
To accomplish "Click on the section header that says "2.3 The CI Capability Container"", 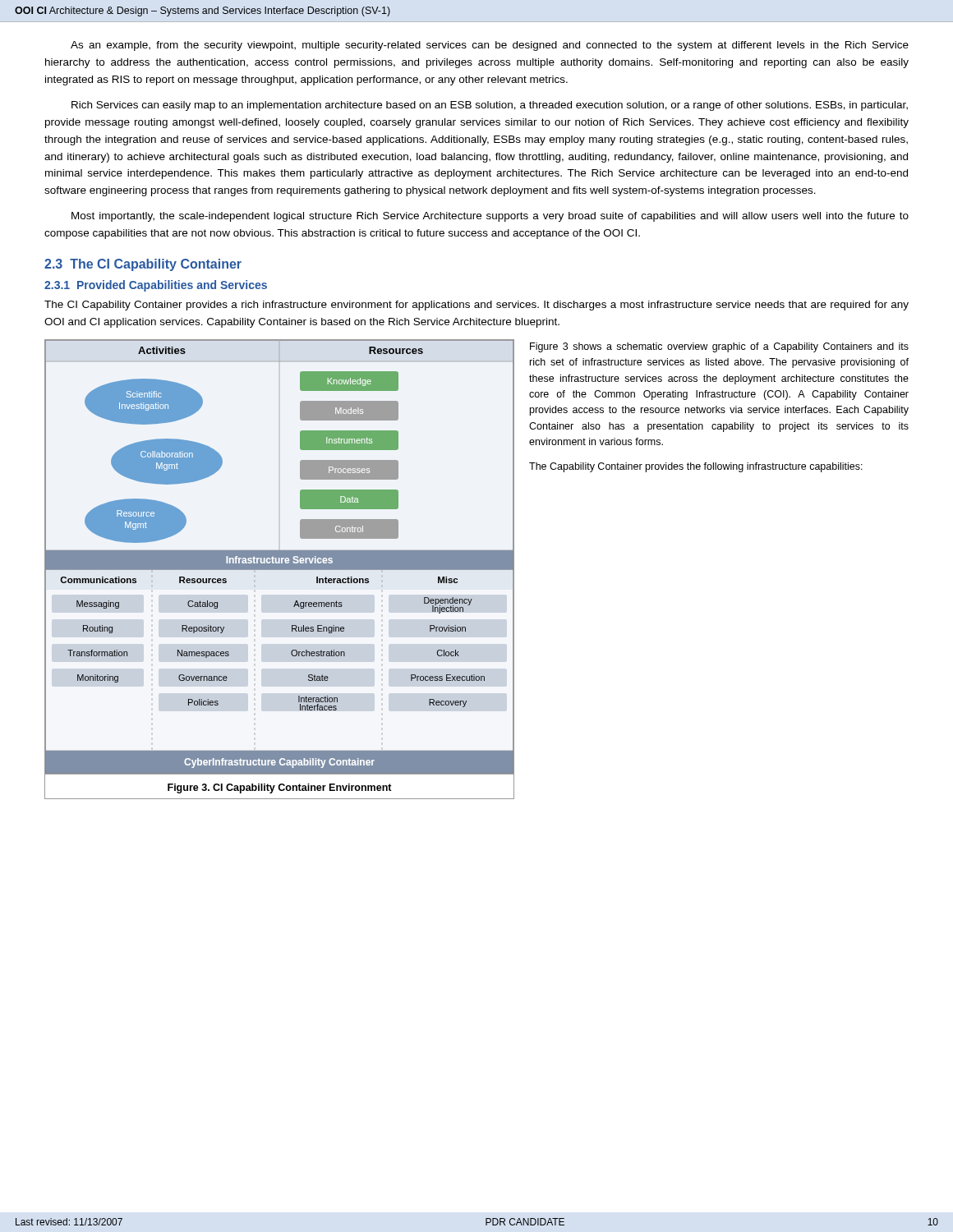I will coord(143,264).
